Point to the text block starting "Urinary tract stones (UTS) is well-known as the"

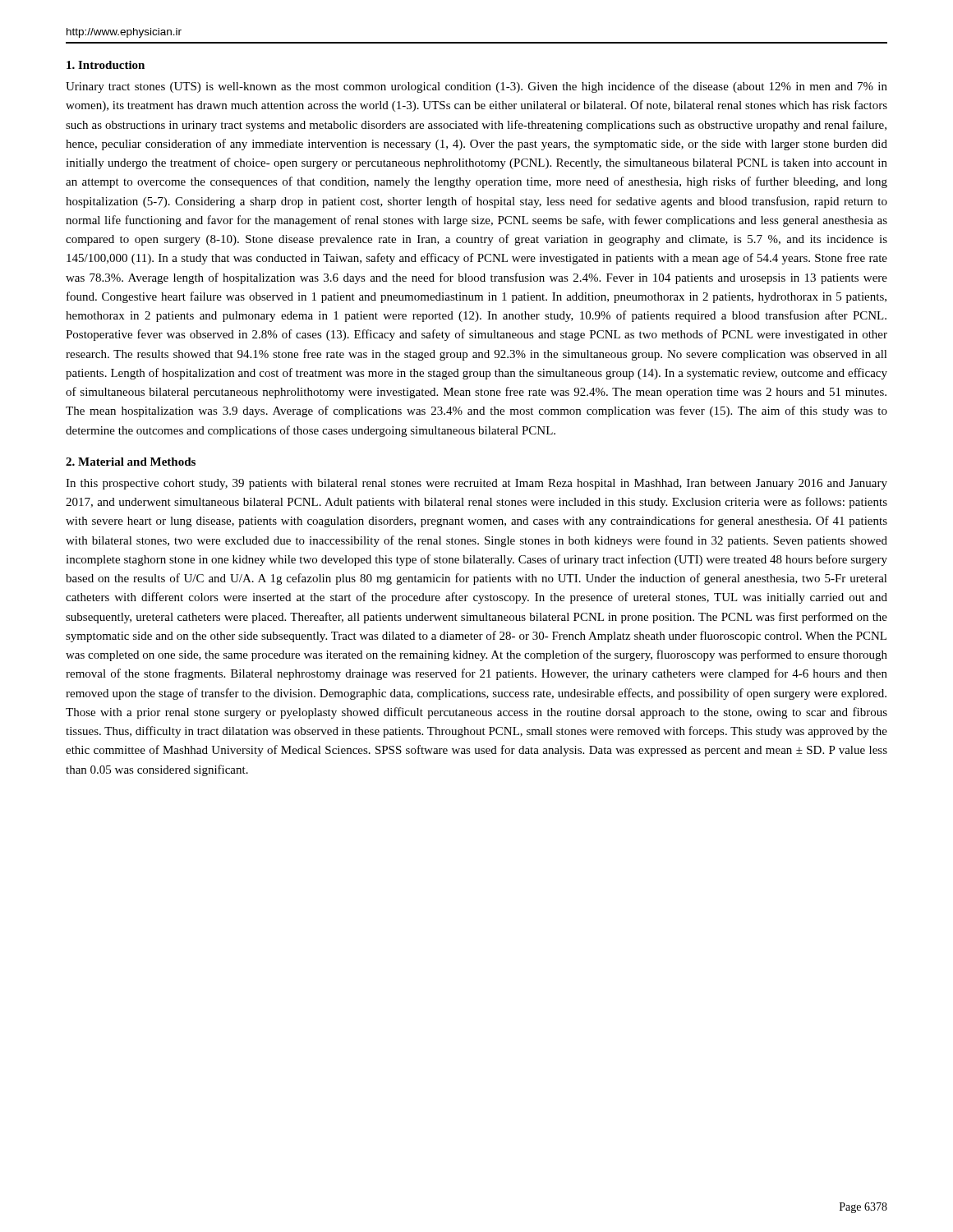[x=476, y=258]
